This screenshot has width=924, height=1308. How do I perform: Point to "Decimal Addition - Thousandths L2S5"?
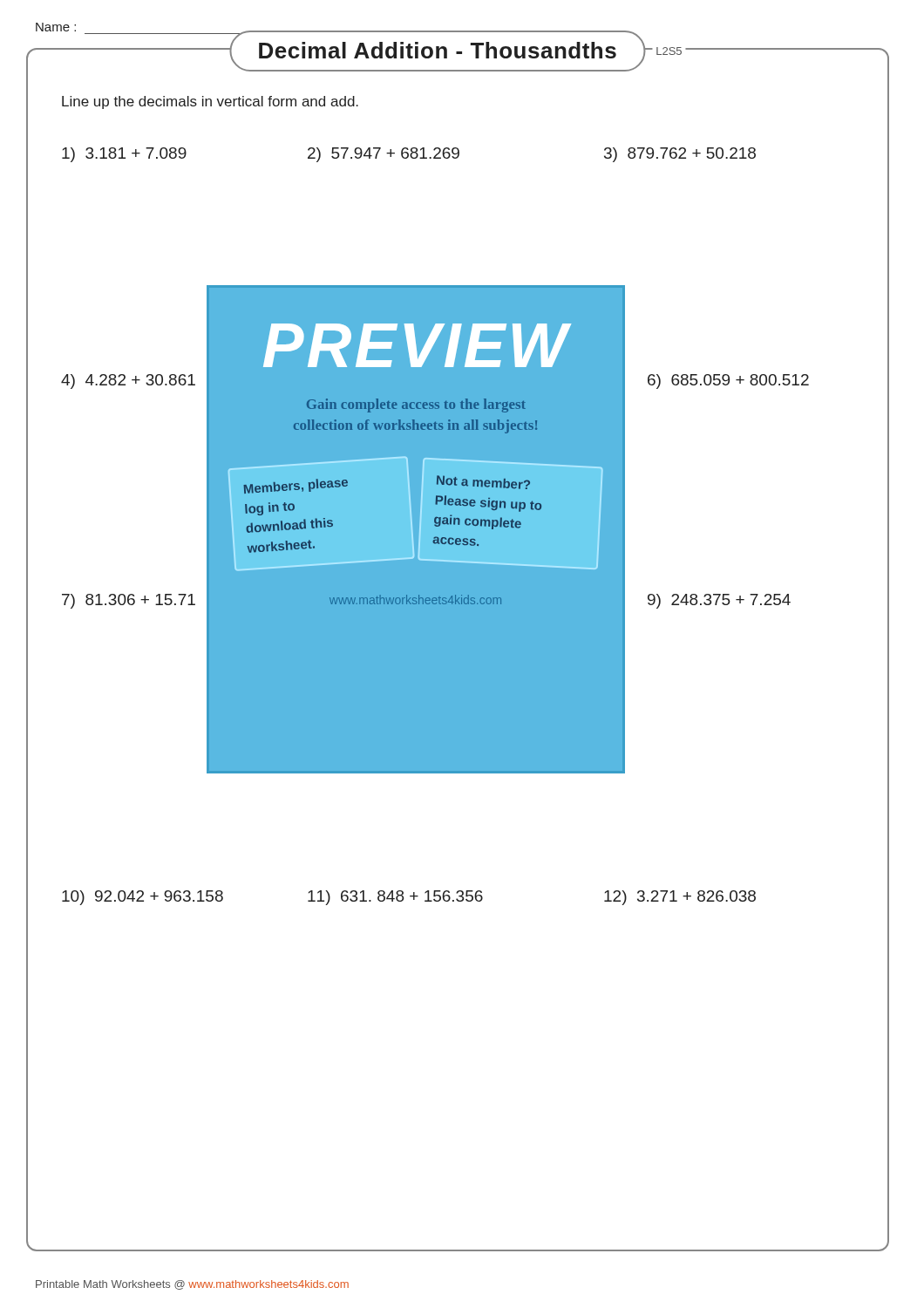(x=458, y=51)
